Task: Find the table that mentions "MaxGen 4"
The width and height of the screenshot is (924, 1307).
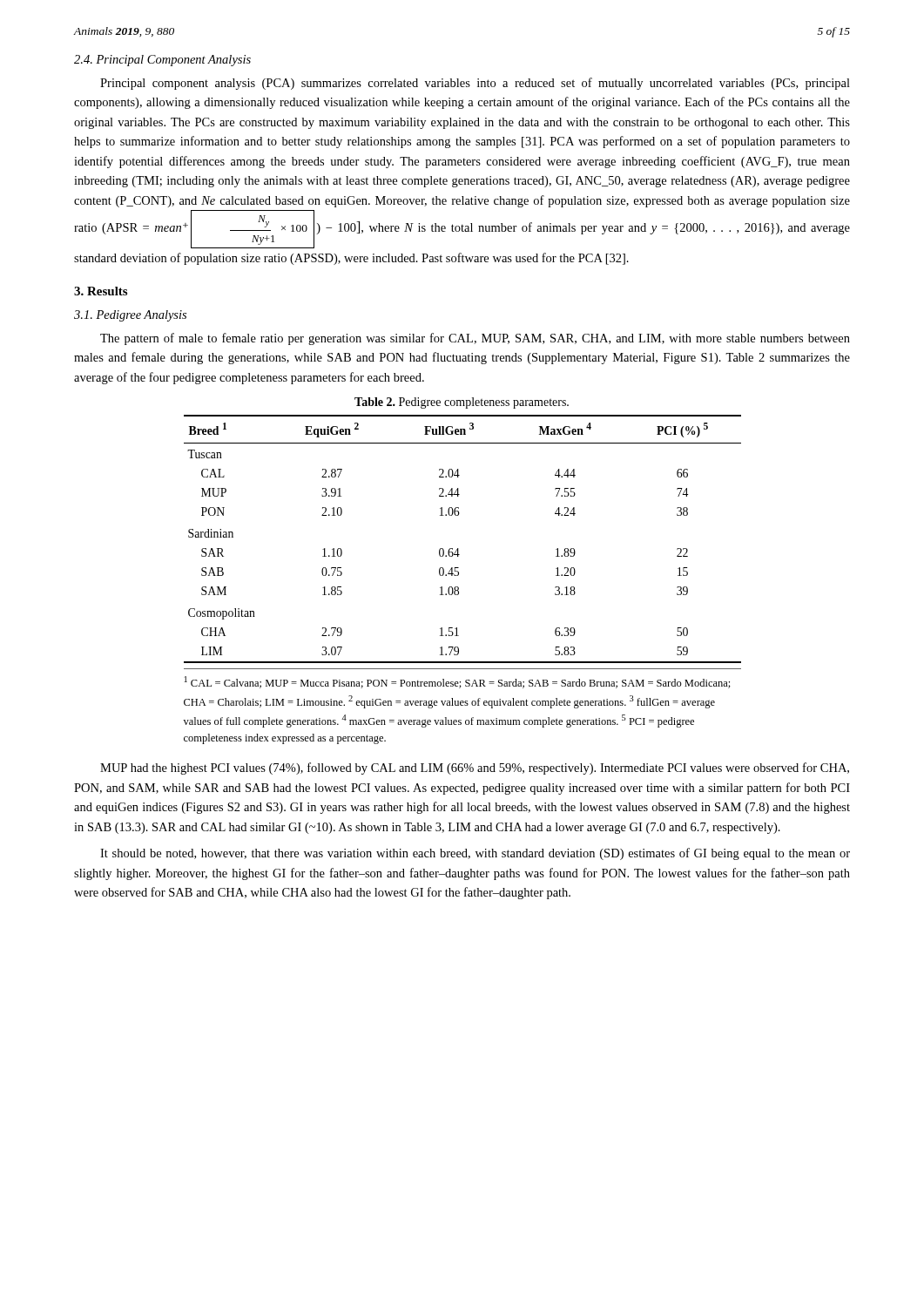Action: (462, 539)
